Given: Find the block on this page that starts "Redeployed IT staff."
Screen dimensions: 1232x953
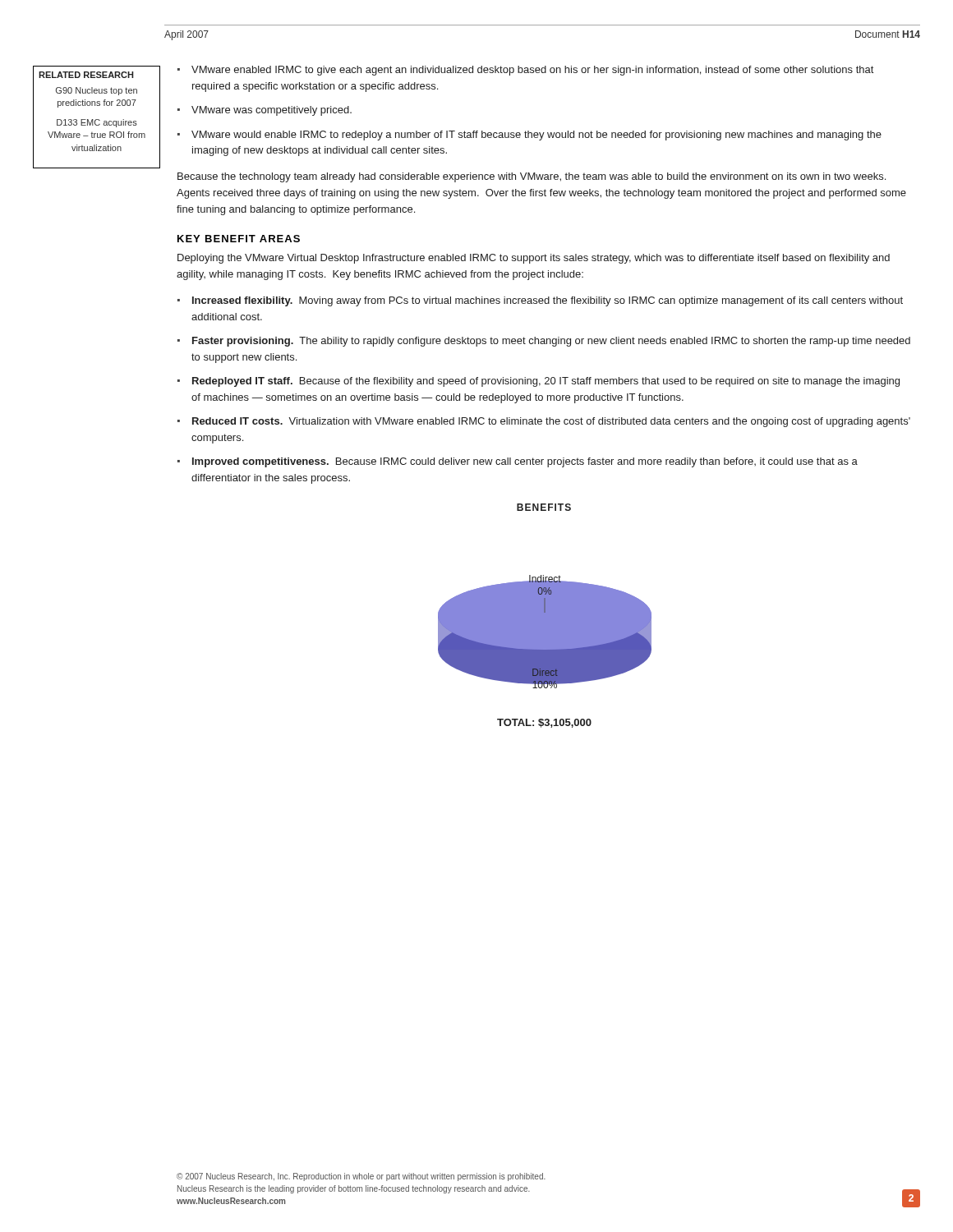Looking at the screenshot, I should (x=546, y=389).
